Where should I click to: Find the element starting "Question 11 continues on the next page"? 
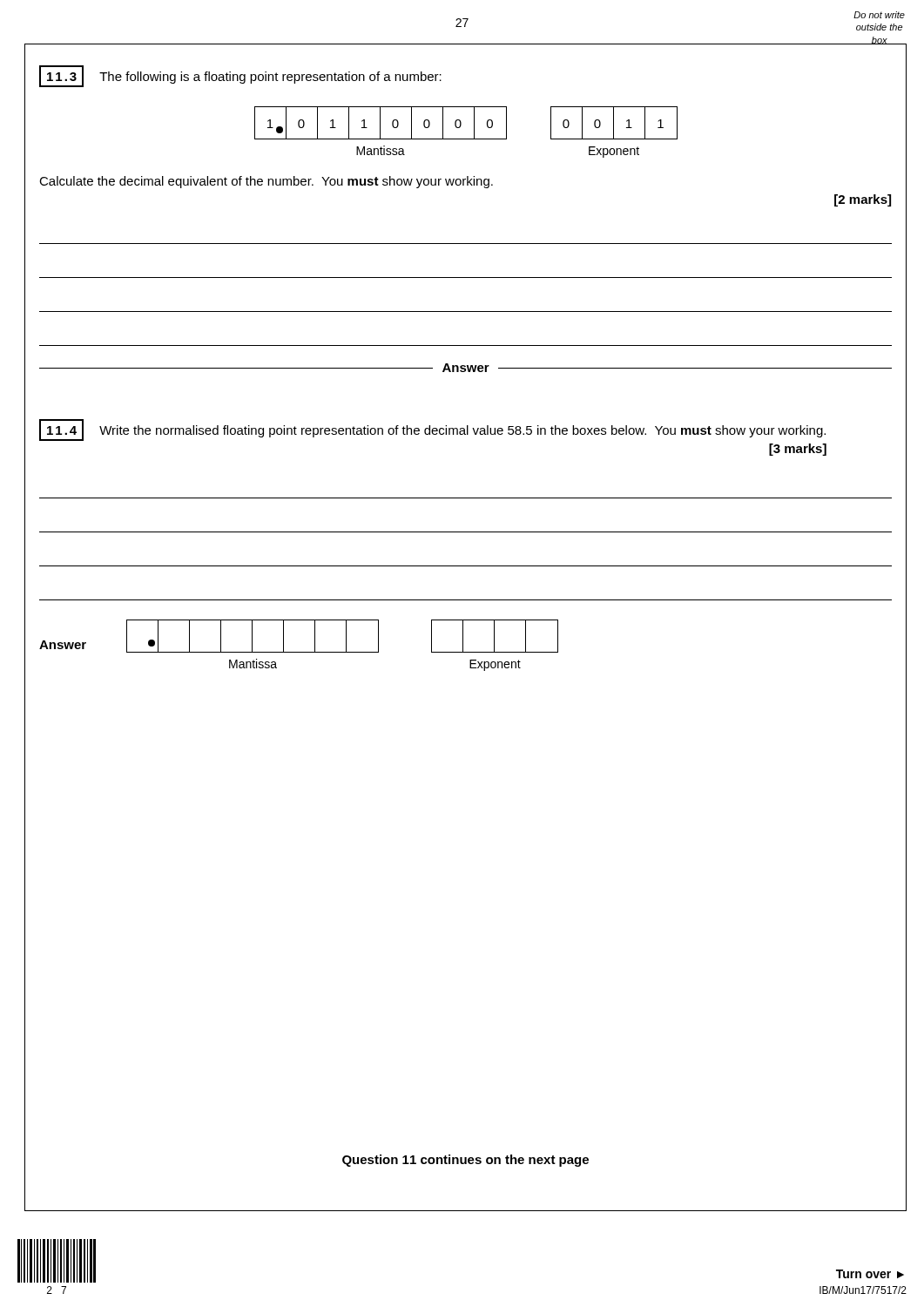point(465,1159)
